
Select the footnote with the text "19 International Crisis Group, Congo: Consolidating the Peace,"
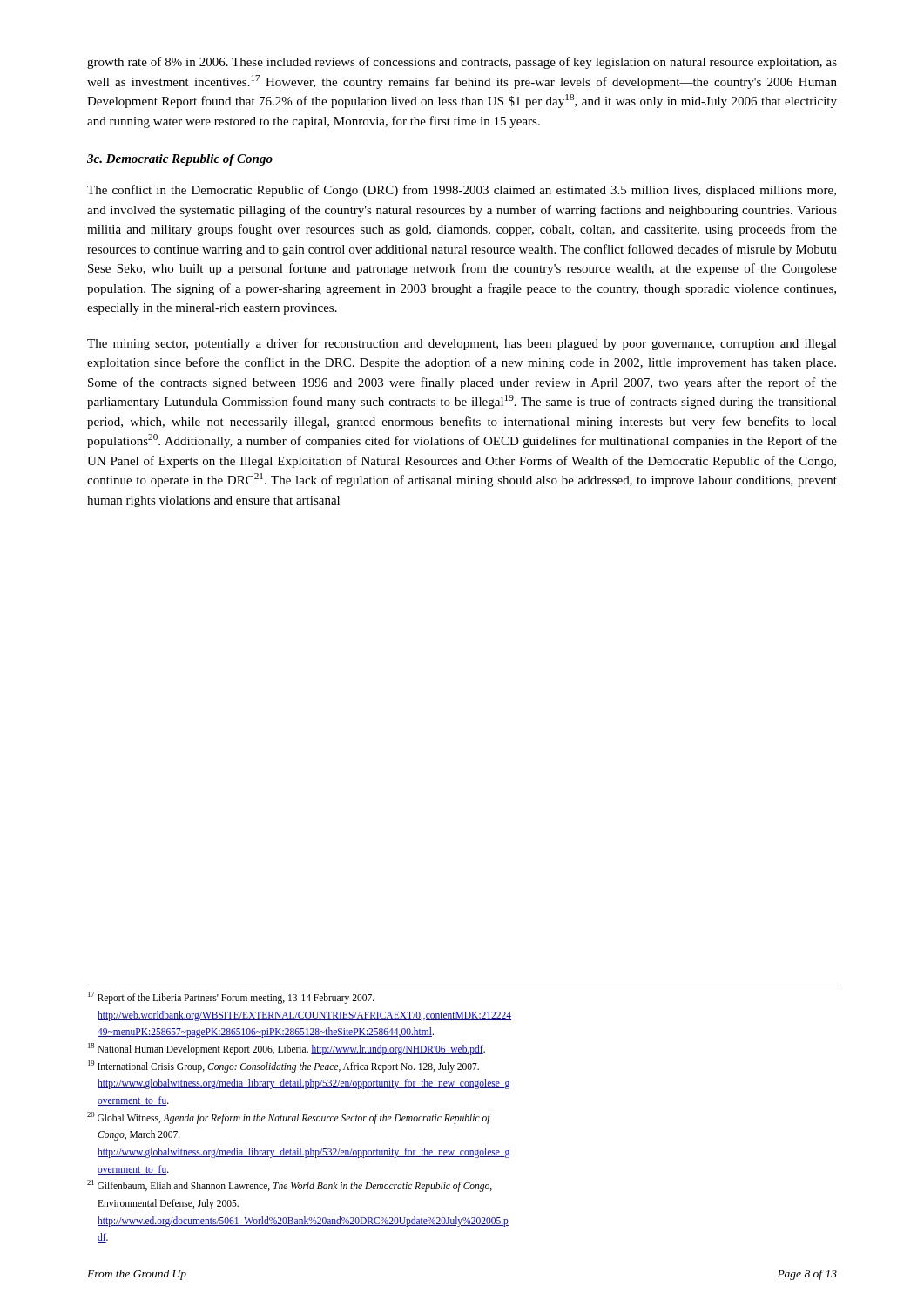(x=283, y=1065)
